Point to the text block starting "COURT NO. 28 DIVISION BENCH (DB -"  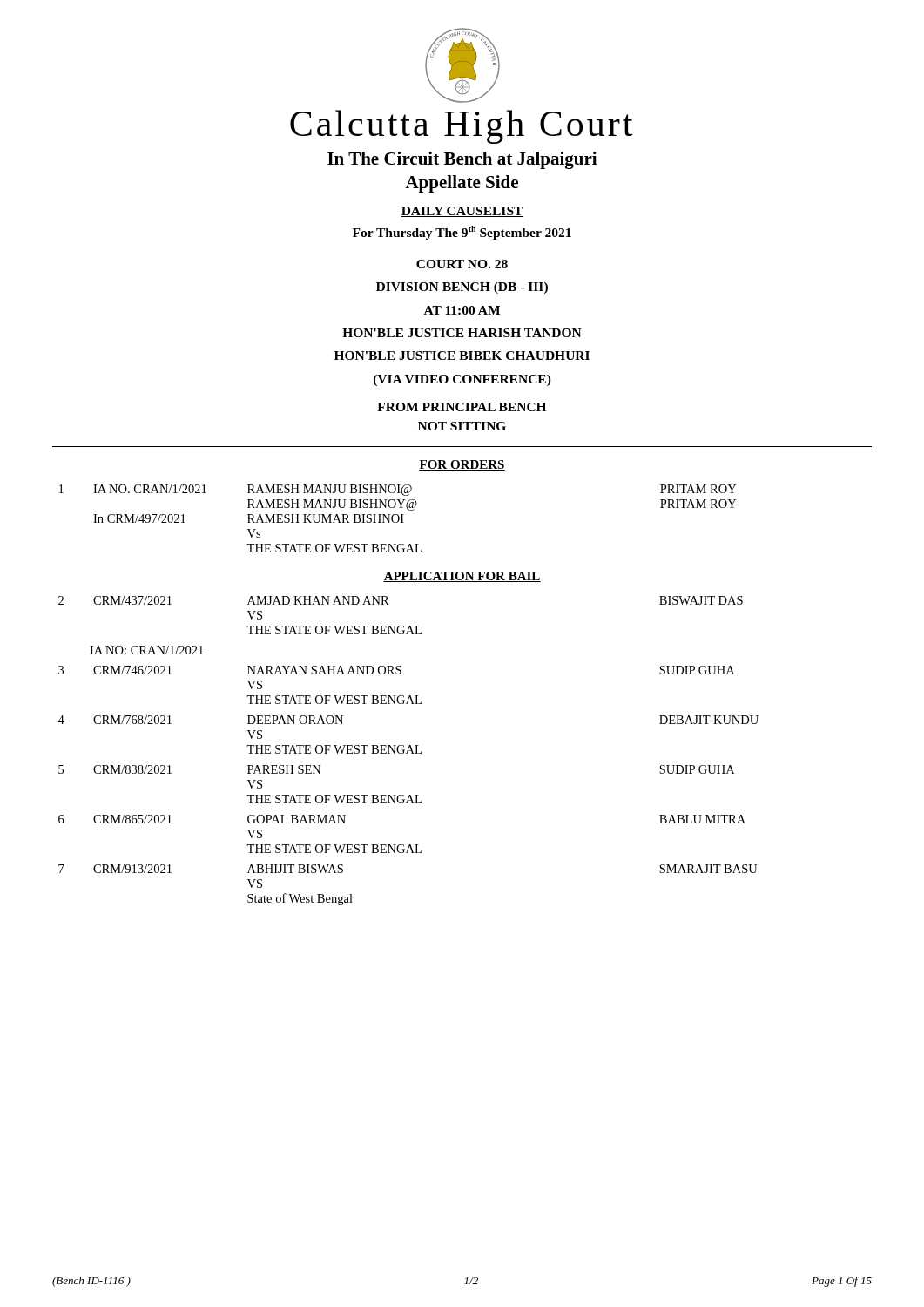pos(462,321)
